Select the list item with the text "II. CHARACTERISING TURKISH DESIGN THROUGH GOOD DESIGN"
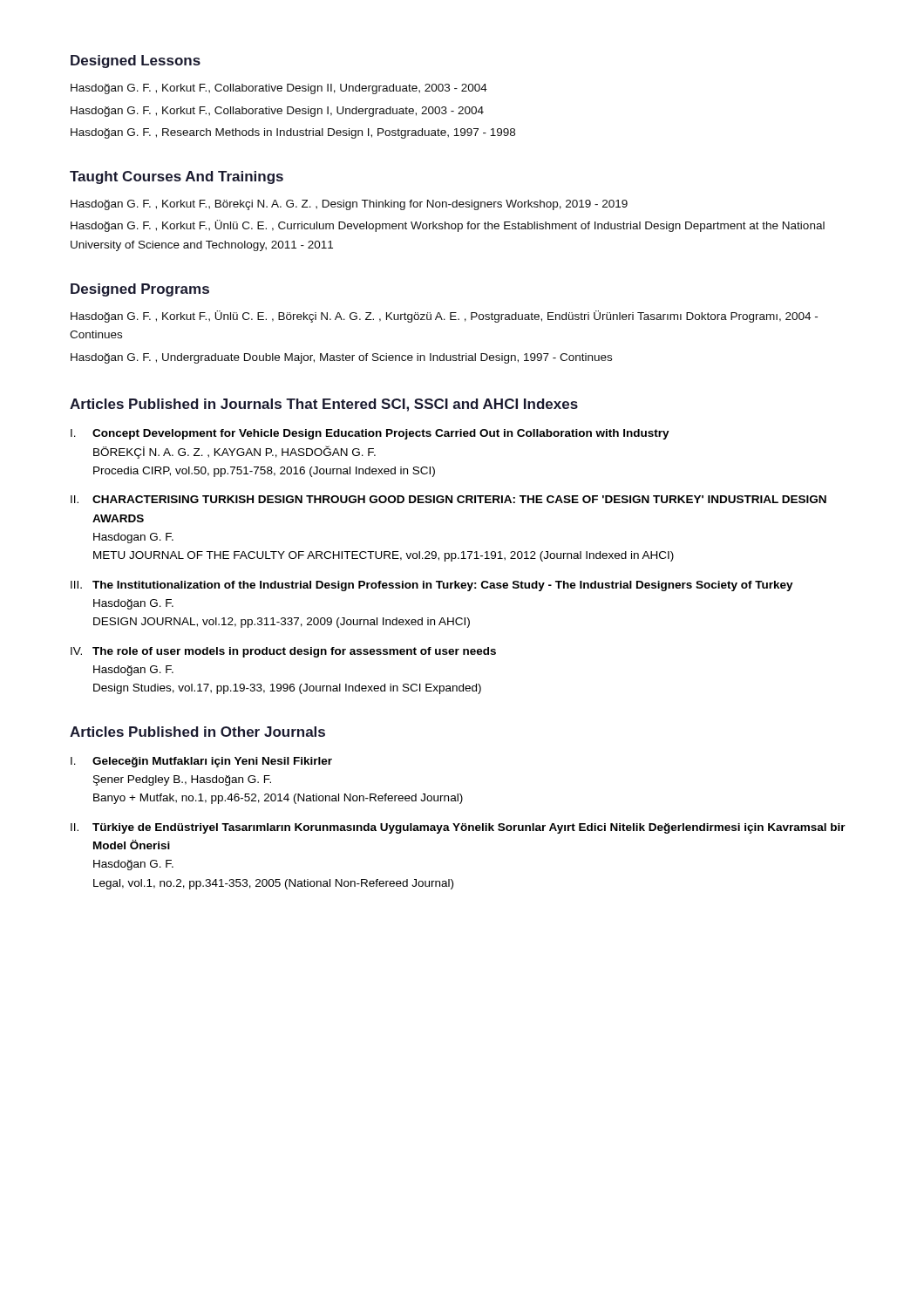 tap(448, 499)
